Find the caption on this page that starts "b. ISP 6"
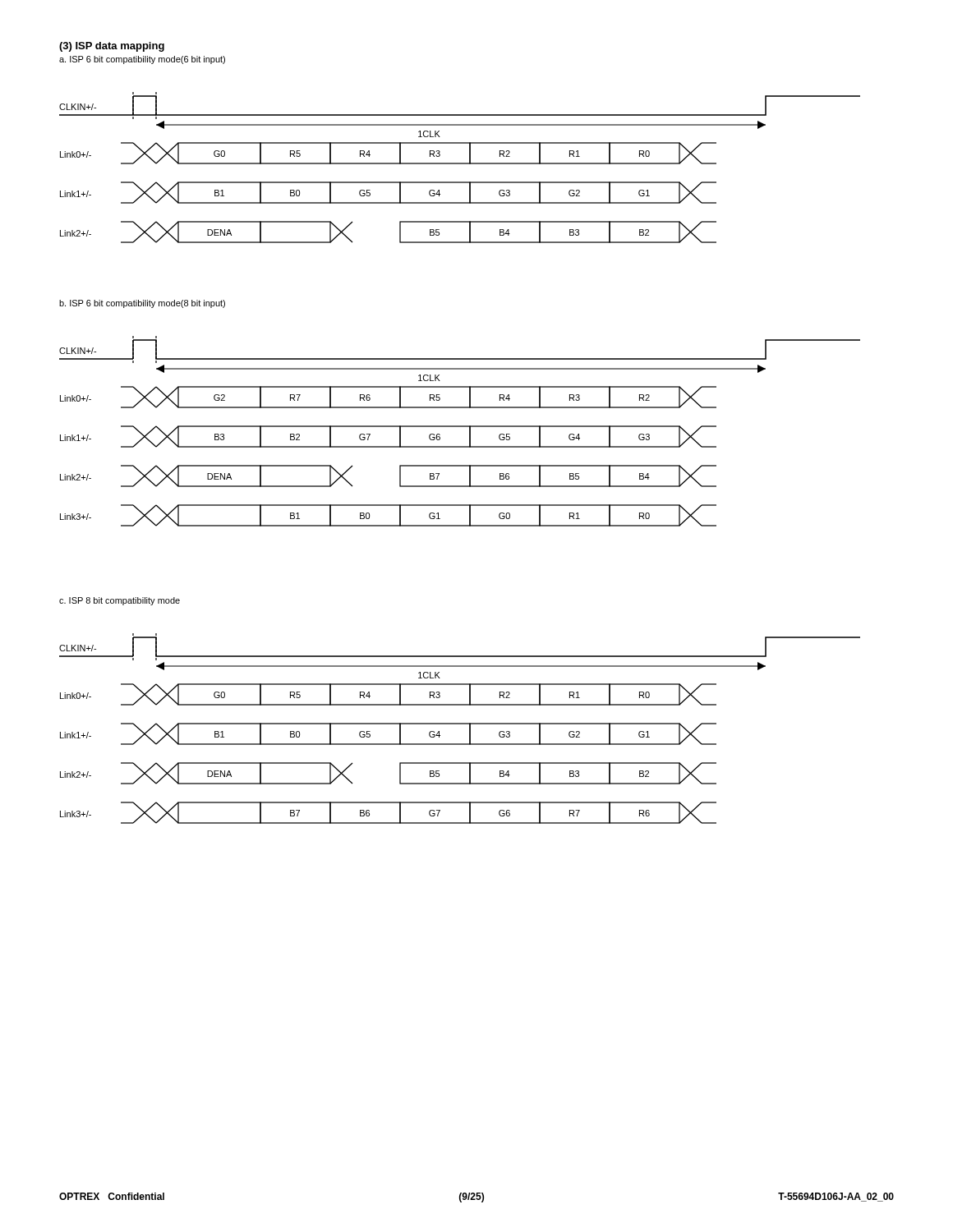Image resolution: width=953 pixels, height=1232 pixels. (142, 303)
